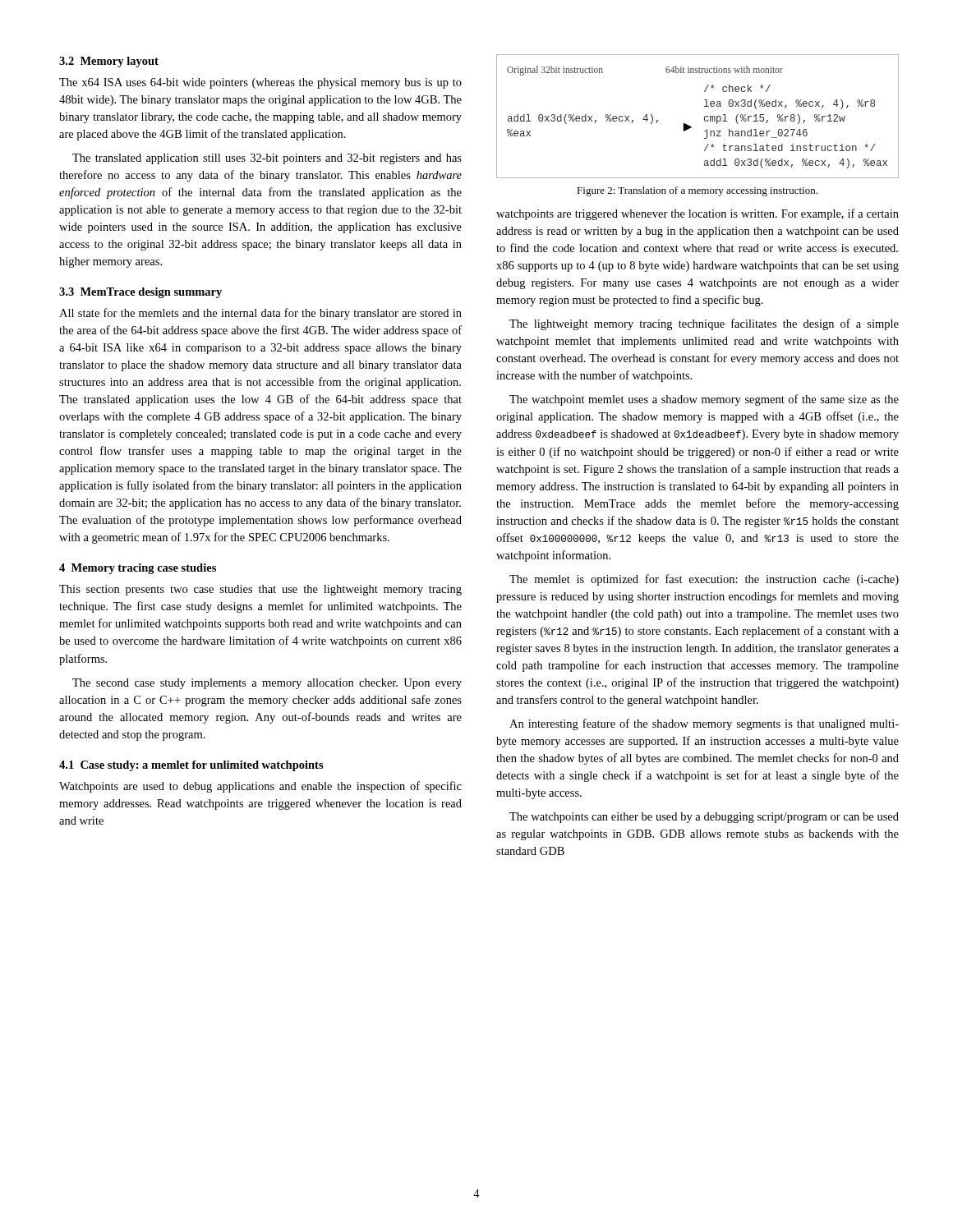
Task: Find the text block starting "The x64 ISA uses 64-bit wide"
Action: point(260,108)
